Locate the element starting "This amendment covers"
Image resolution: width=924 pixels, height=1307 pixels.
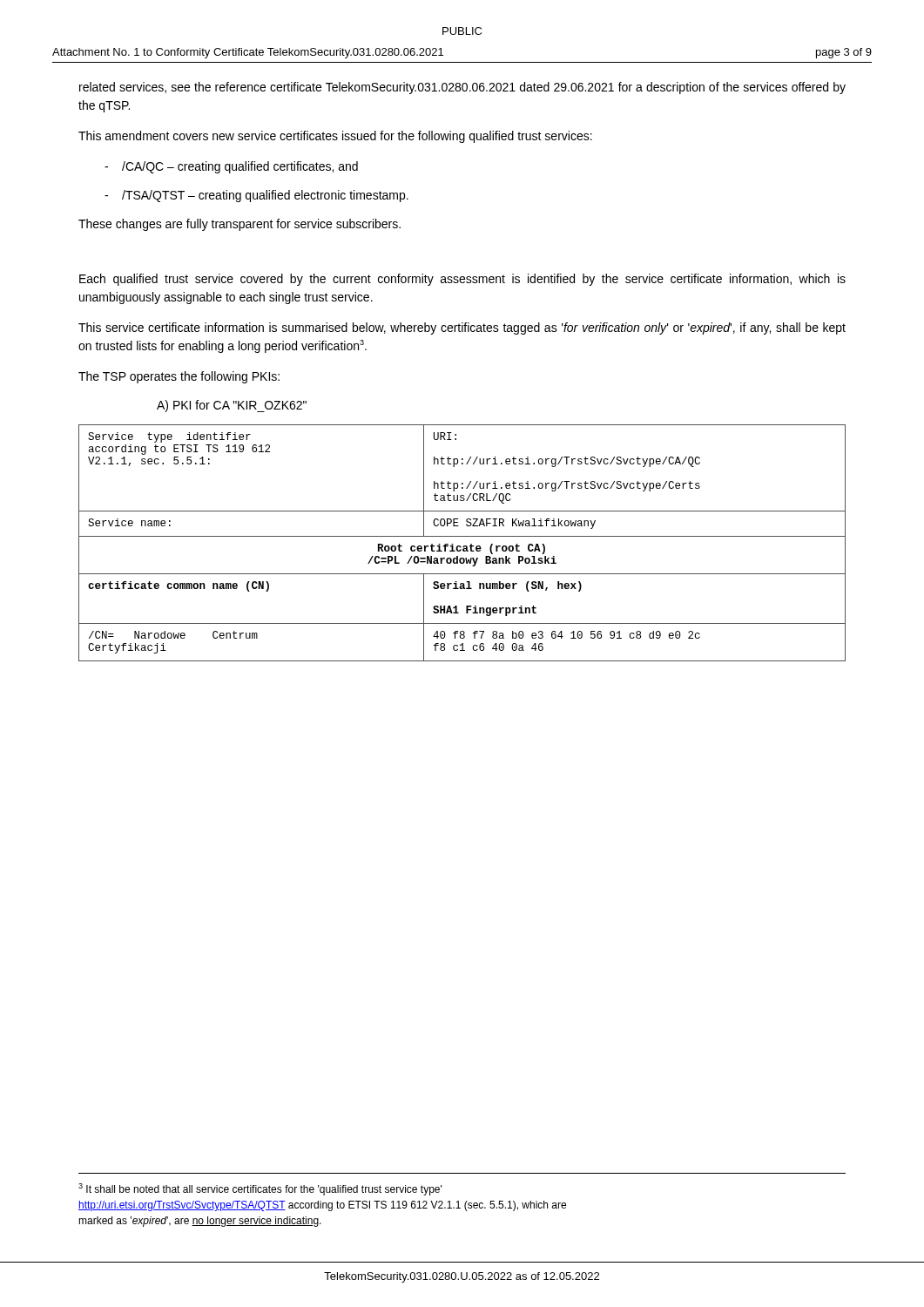336,136
